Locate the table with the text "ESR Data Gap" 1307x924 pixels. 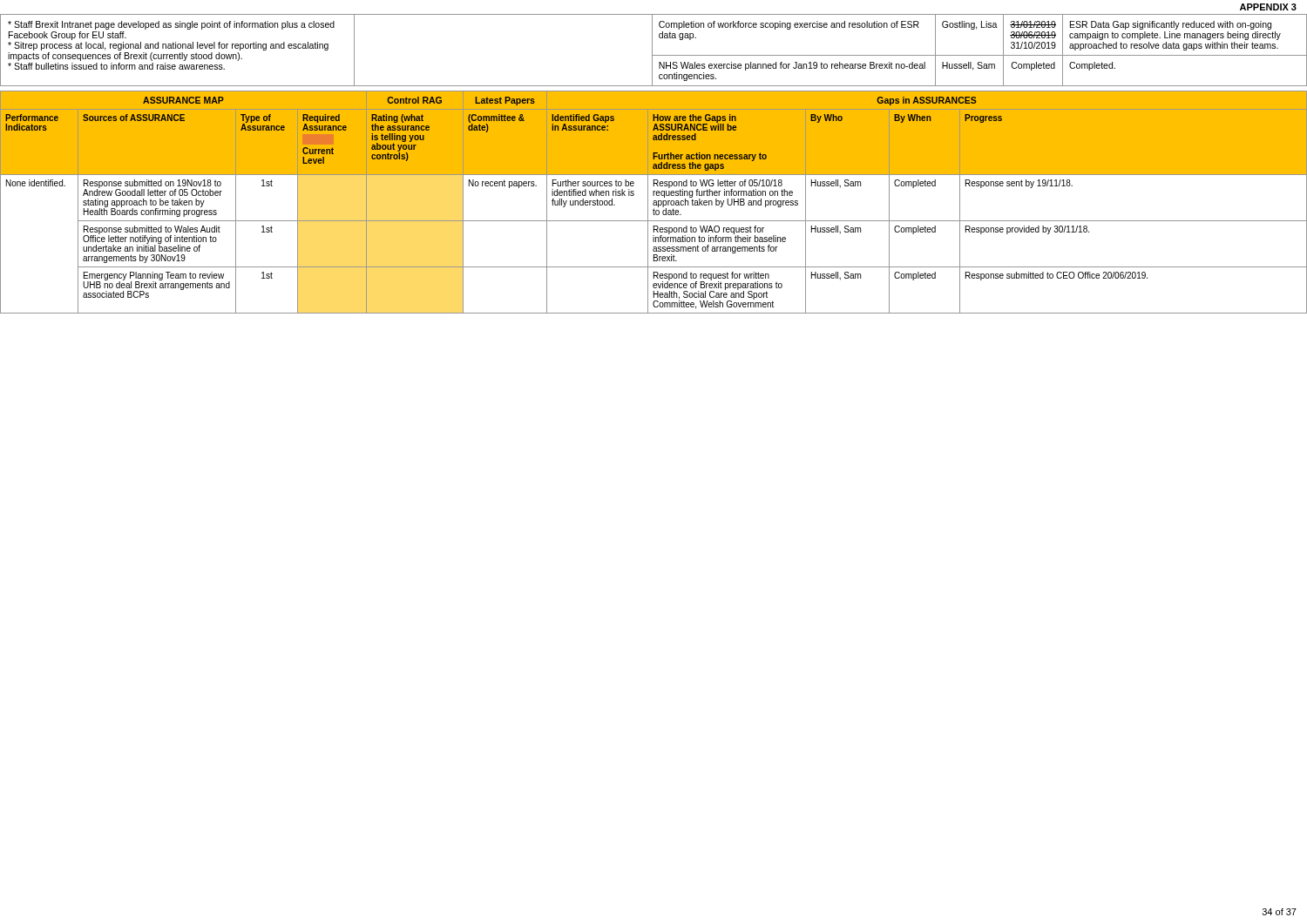pyautogui.click(x=654, y=50)
